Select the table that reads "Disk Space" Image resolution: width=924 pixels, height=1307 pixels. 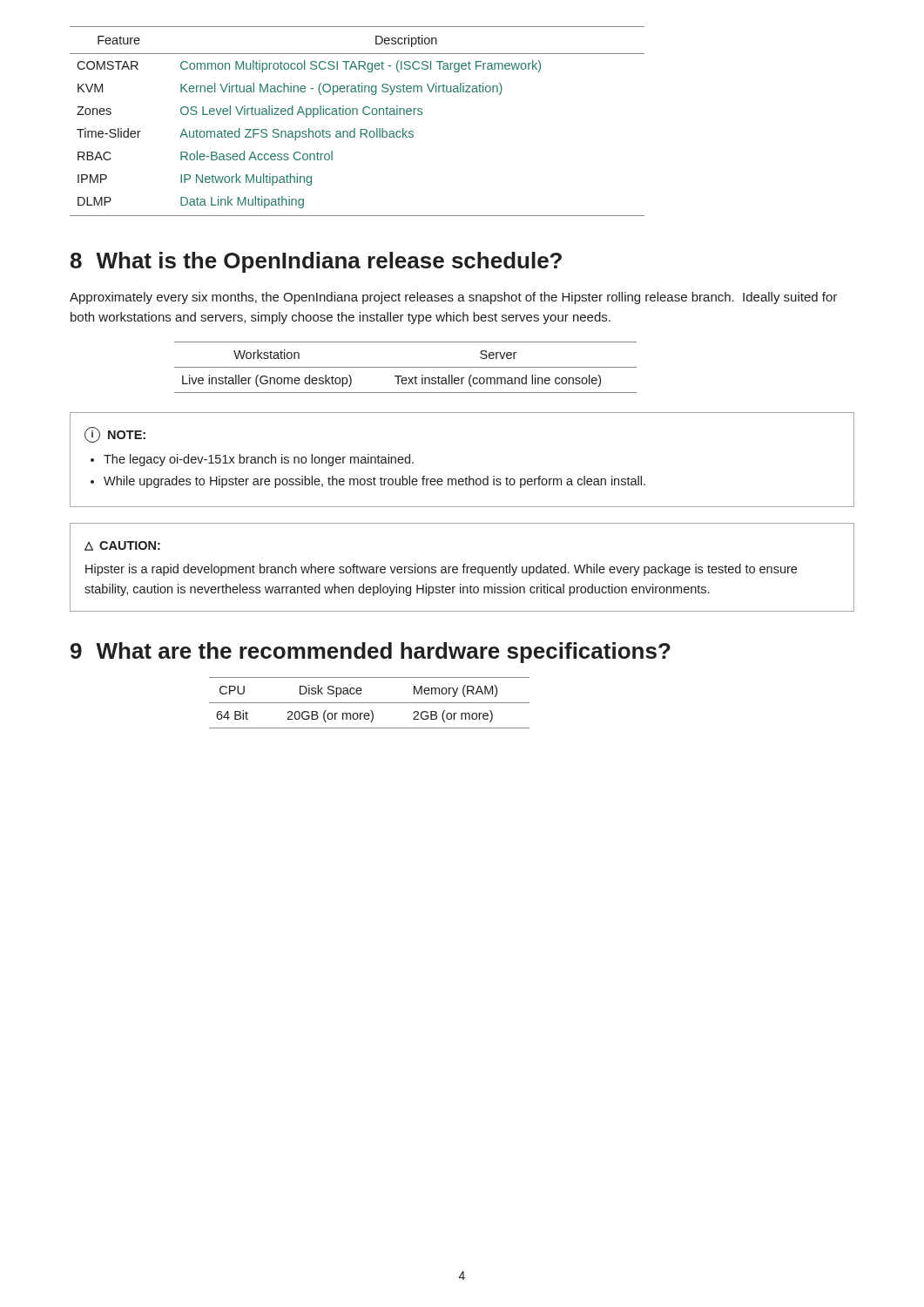coord(532,703)
